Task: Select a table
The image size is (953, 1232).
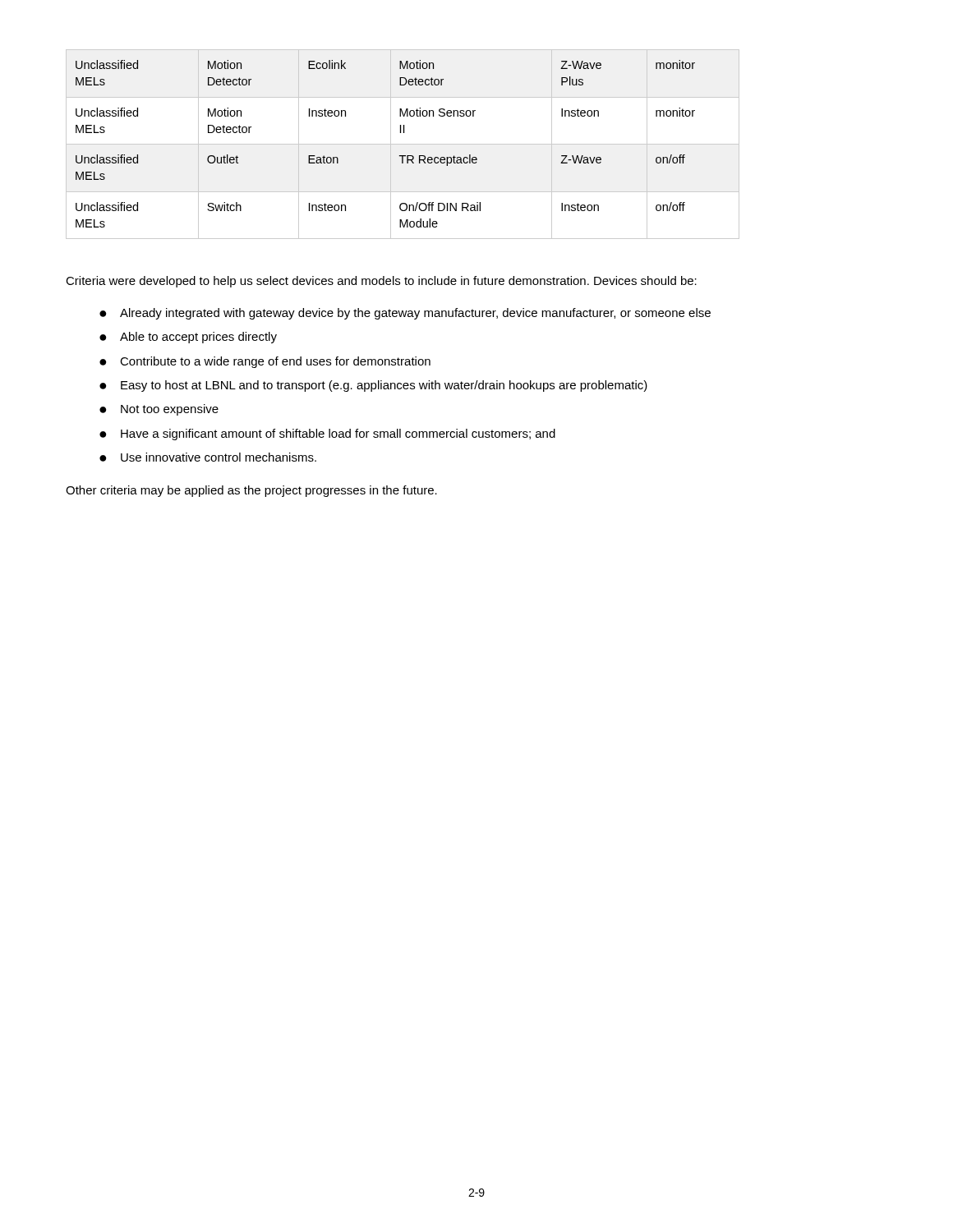Action: (x=476, y=144)
